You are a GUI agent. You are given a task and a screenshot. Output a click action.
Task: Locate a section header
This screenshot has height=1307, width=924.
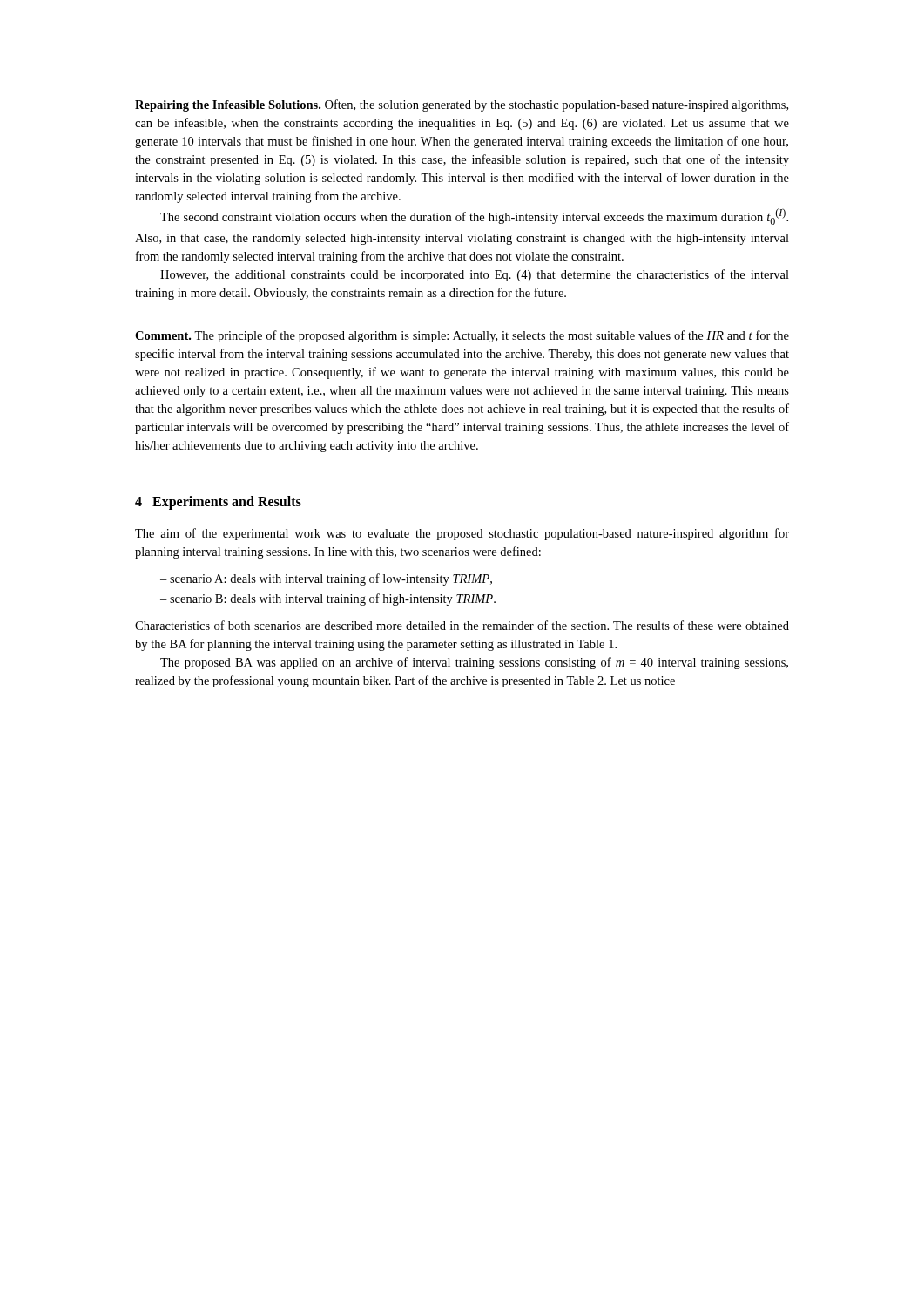218,502
